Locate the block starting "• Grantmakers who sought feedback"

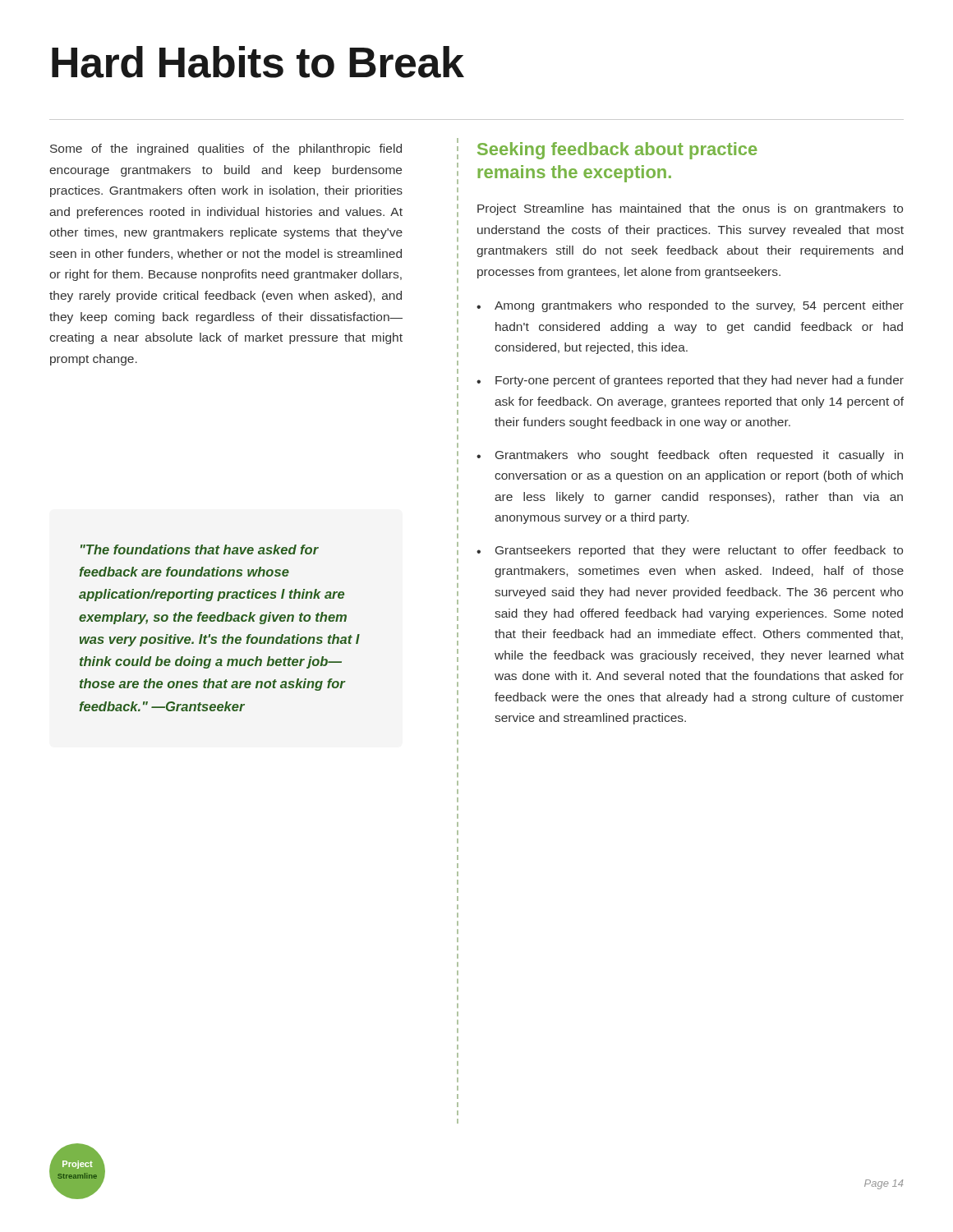point(690,486)
